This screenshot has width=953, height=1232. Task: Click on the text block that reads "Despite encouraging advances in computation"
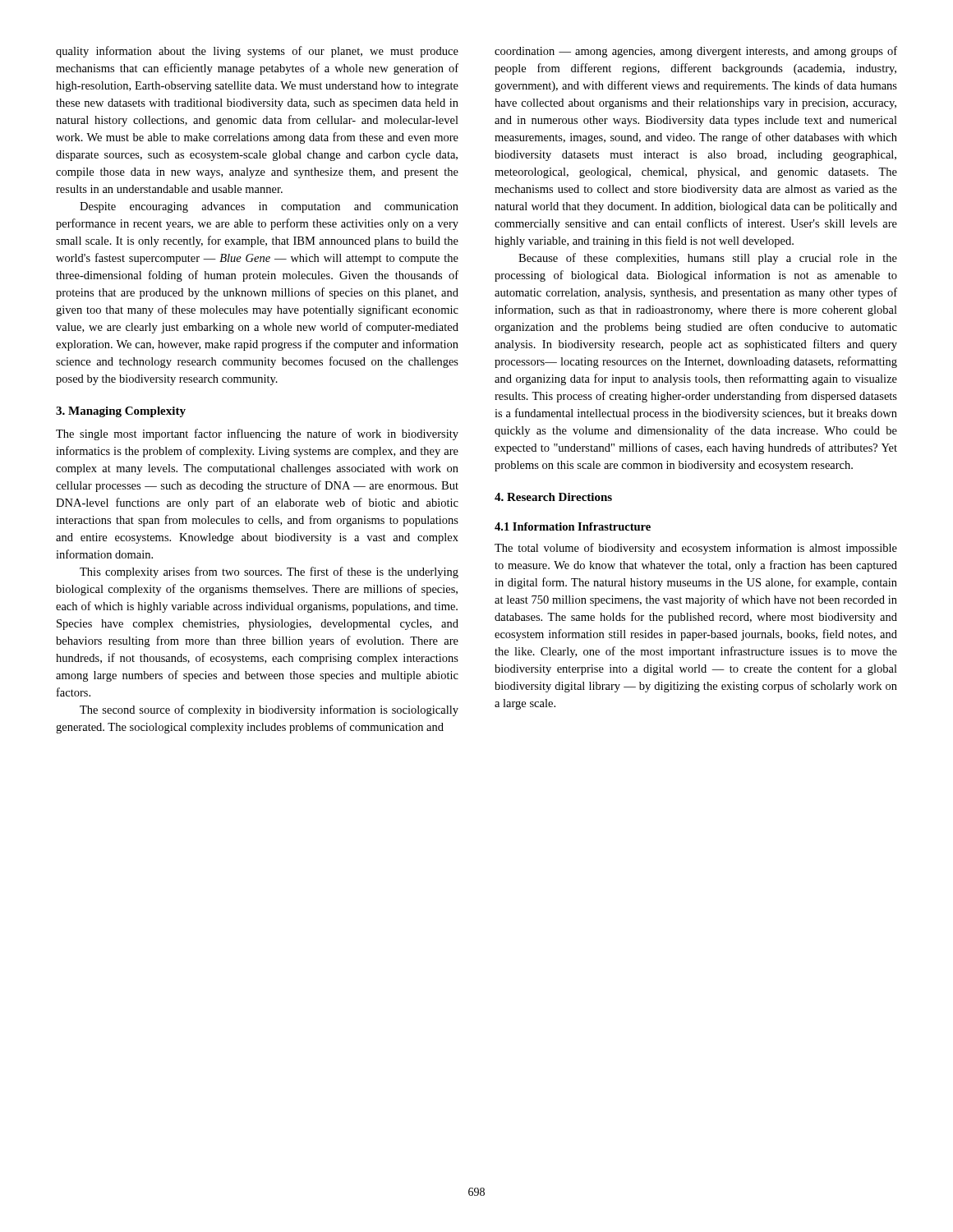click(x=257, y=293)
